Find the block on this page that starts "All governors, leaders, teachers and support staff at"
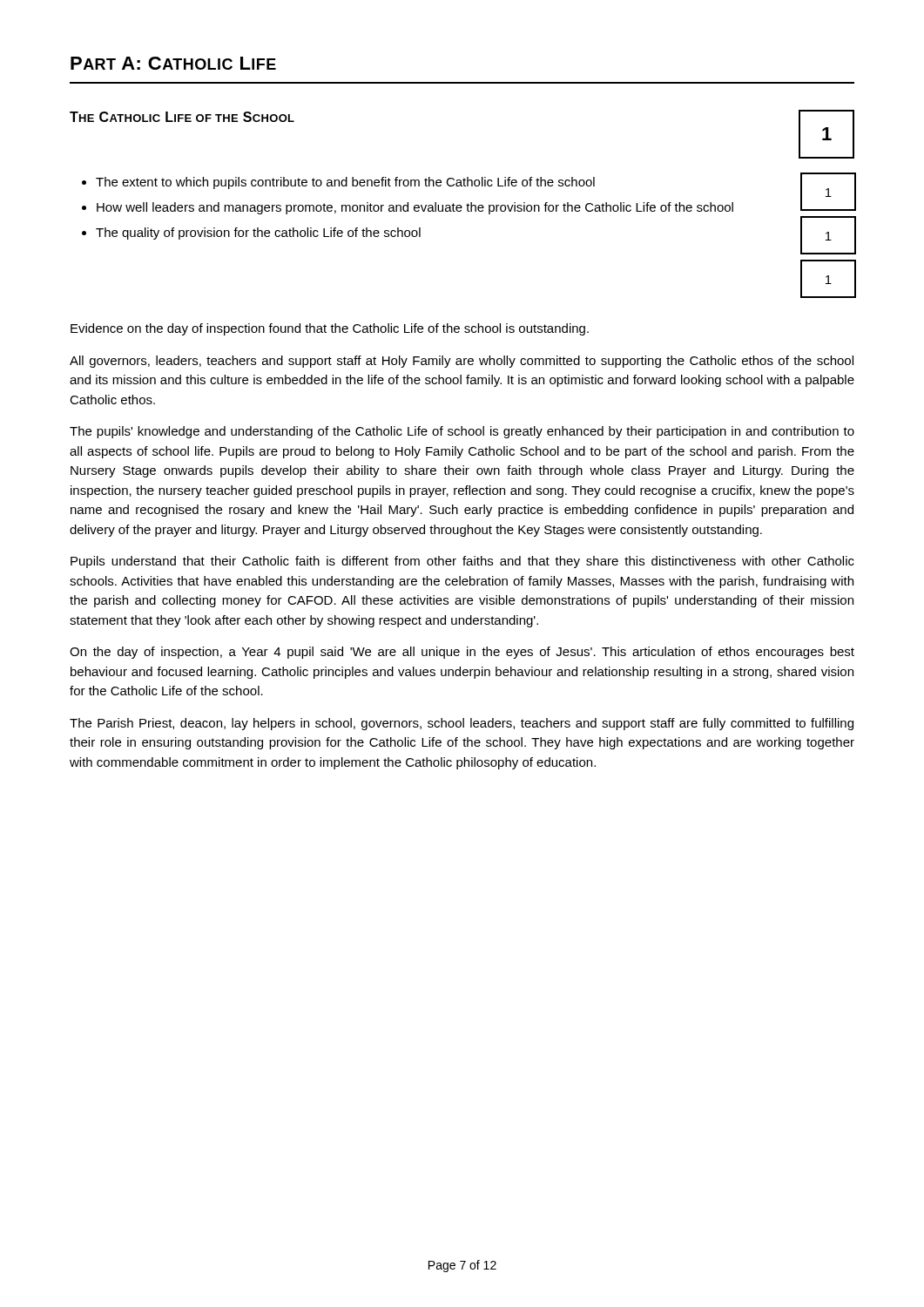 pos(462,379)
